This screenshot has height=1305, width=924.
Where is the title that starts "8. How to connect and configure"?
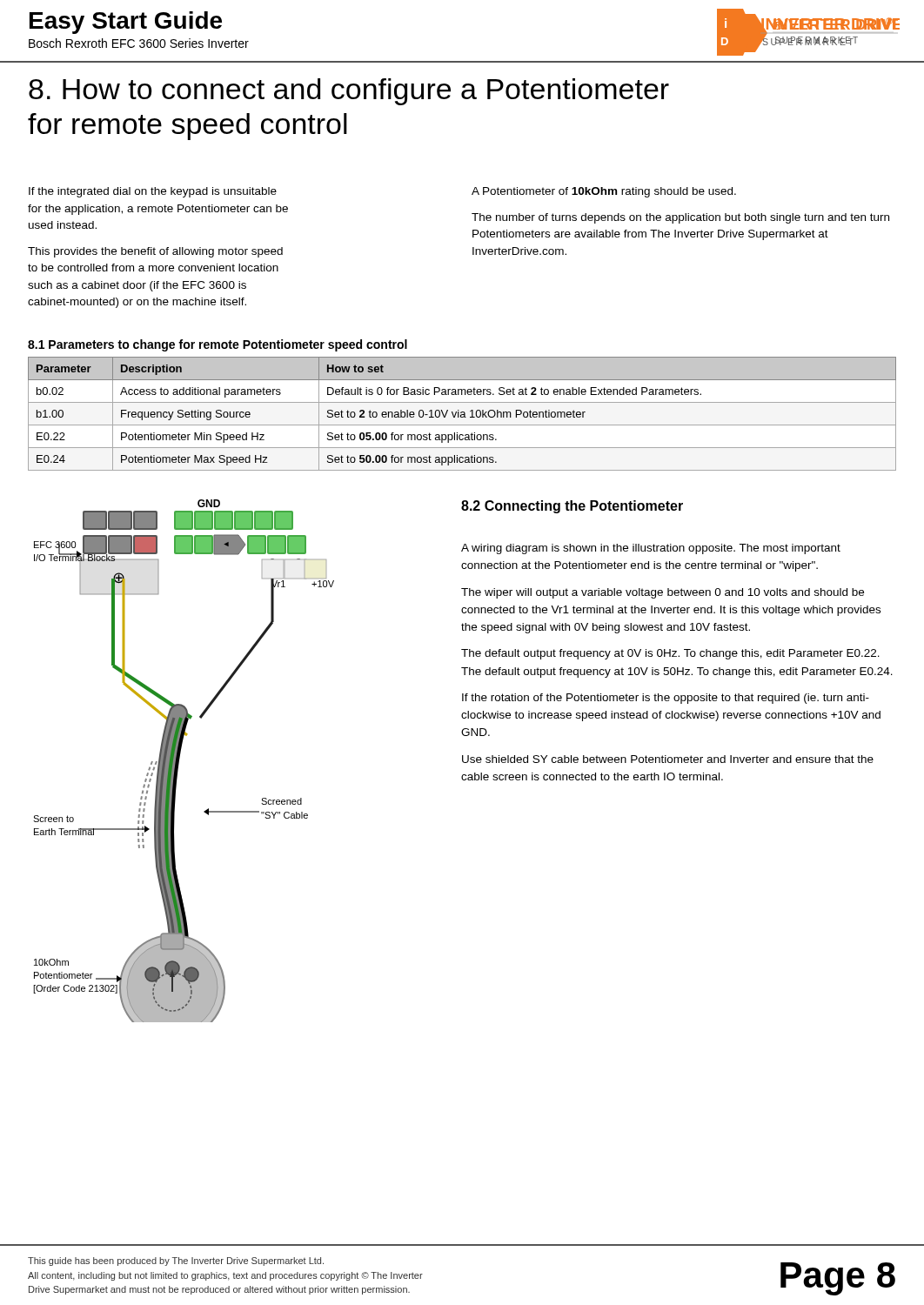pyautogui.click(x=462, y=106)
